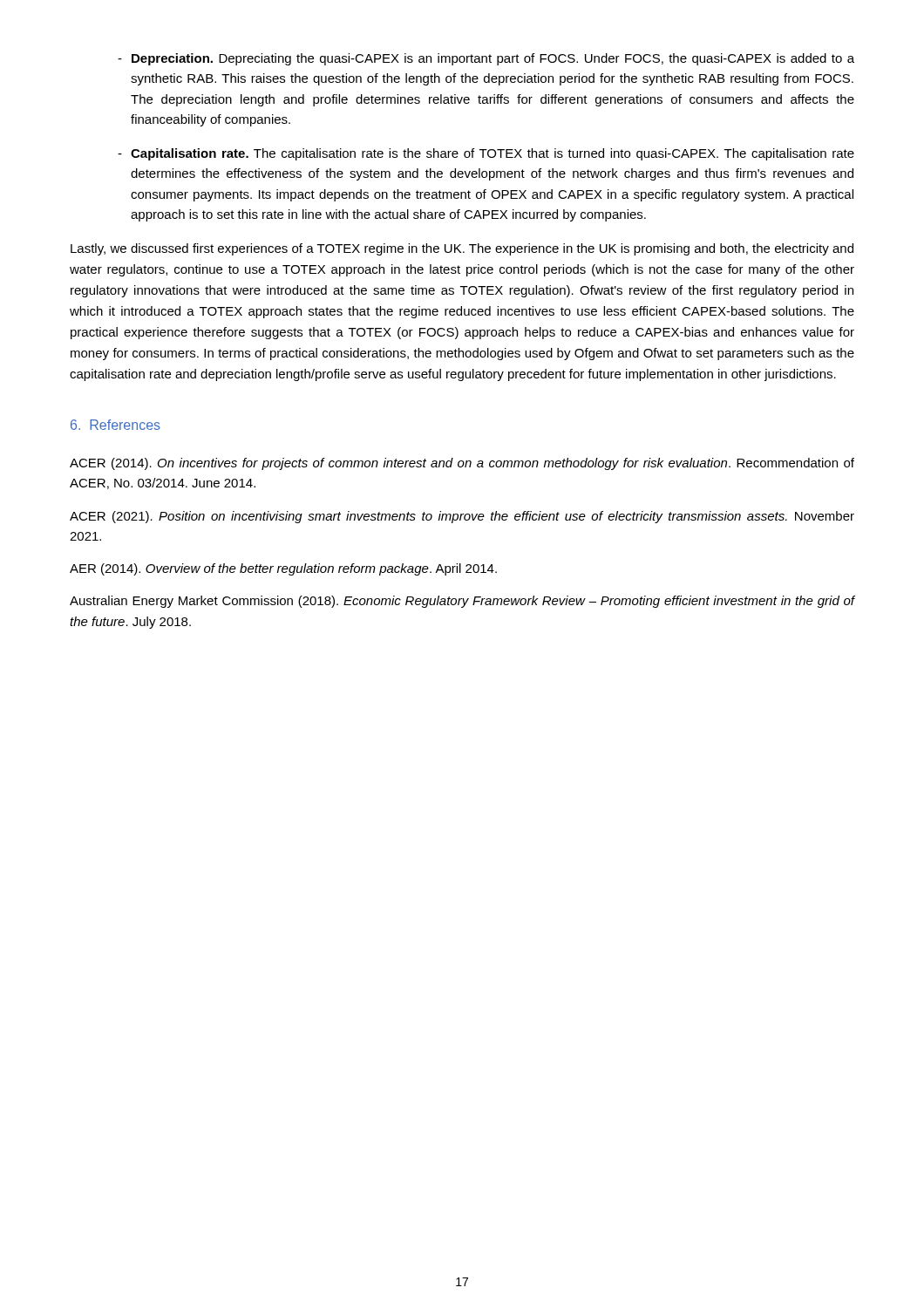The image size is (924, 1308).
Task: Click the section header
Action: tap(115, 425)
